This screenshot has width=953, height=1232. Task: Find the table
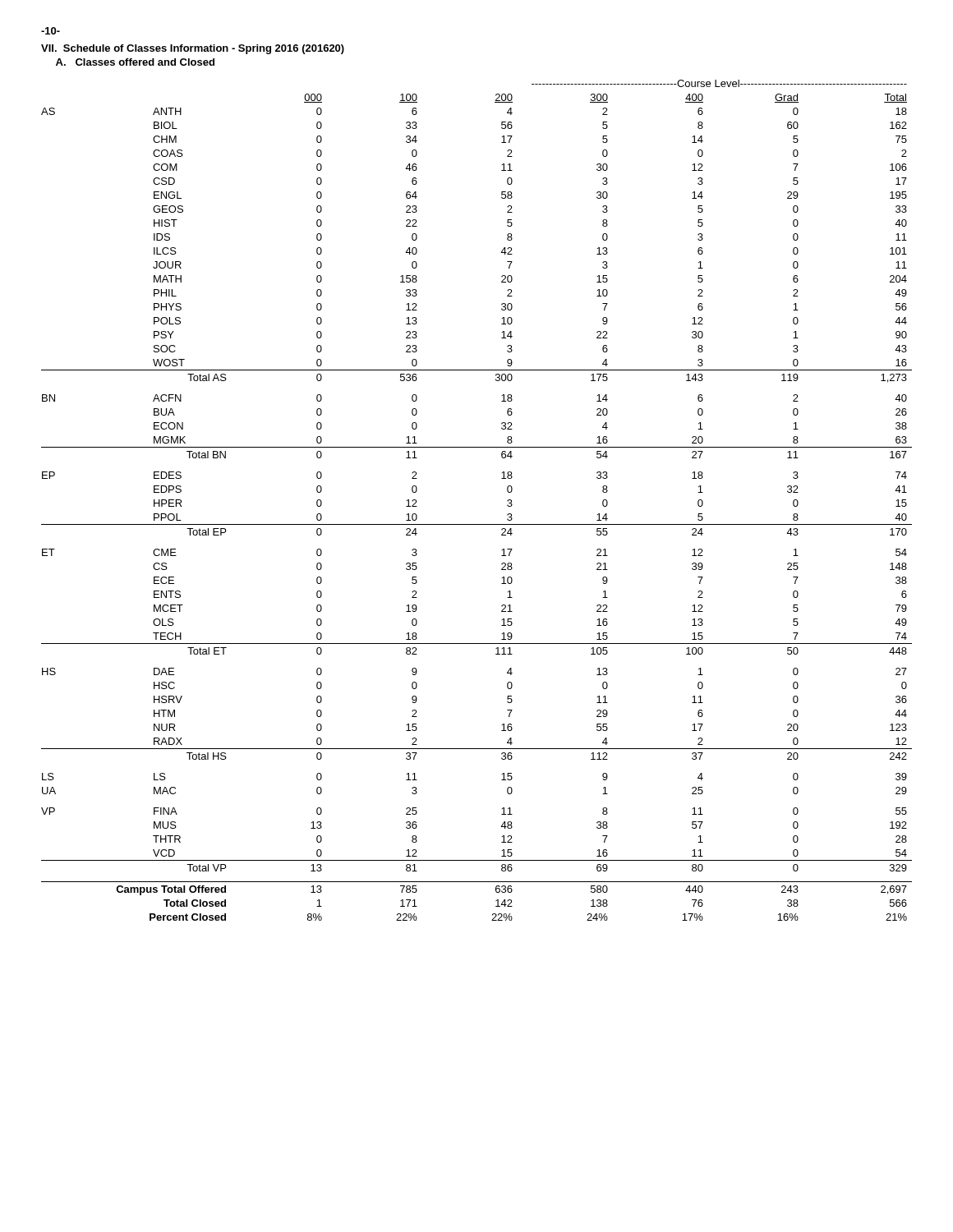click(x=476, y=500)
